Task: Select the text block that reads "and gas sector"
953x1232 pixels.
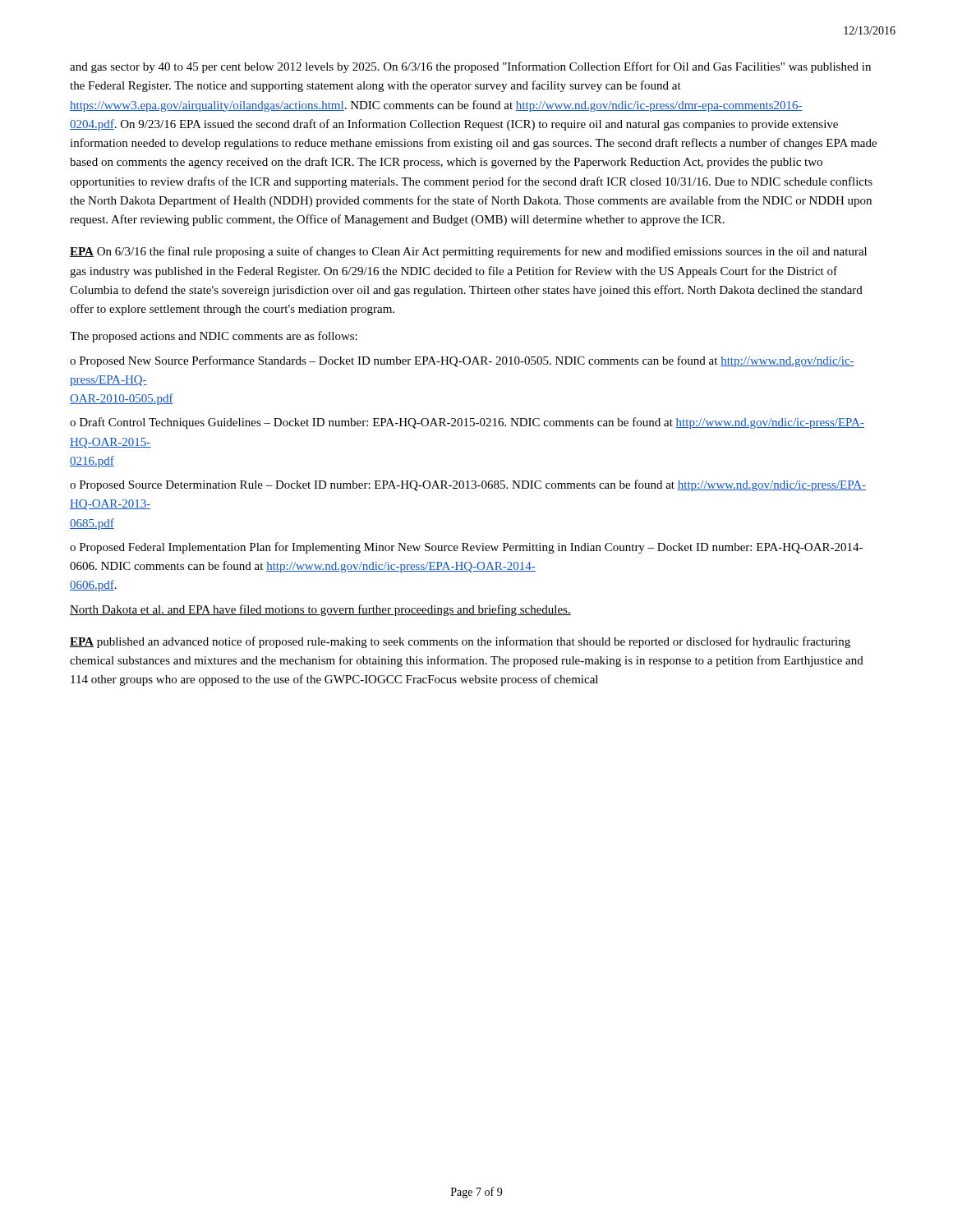Action: pos(473,143)
